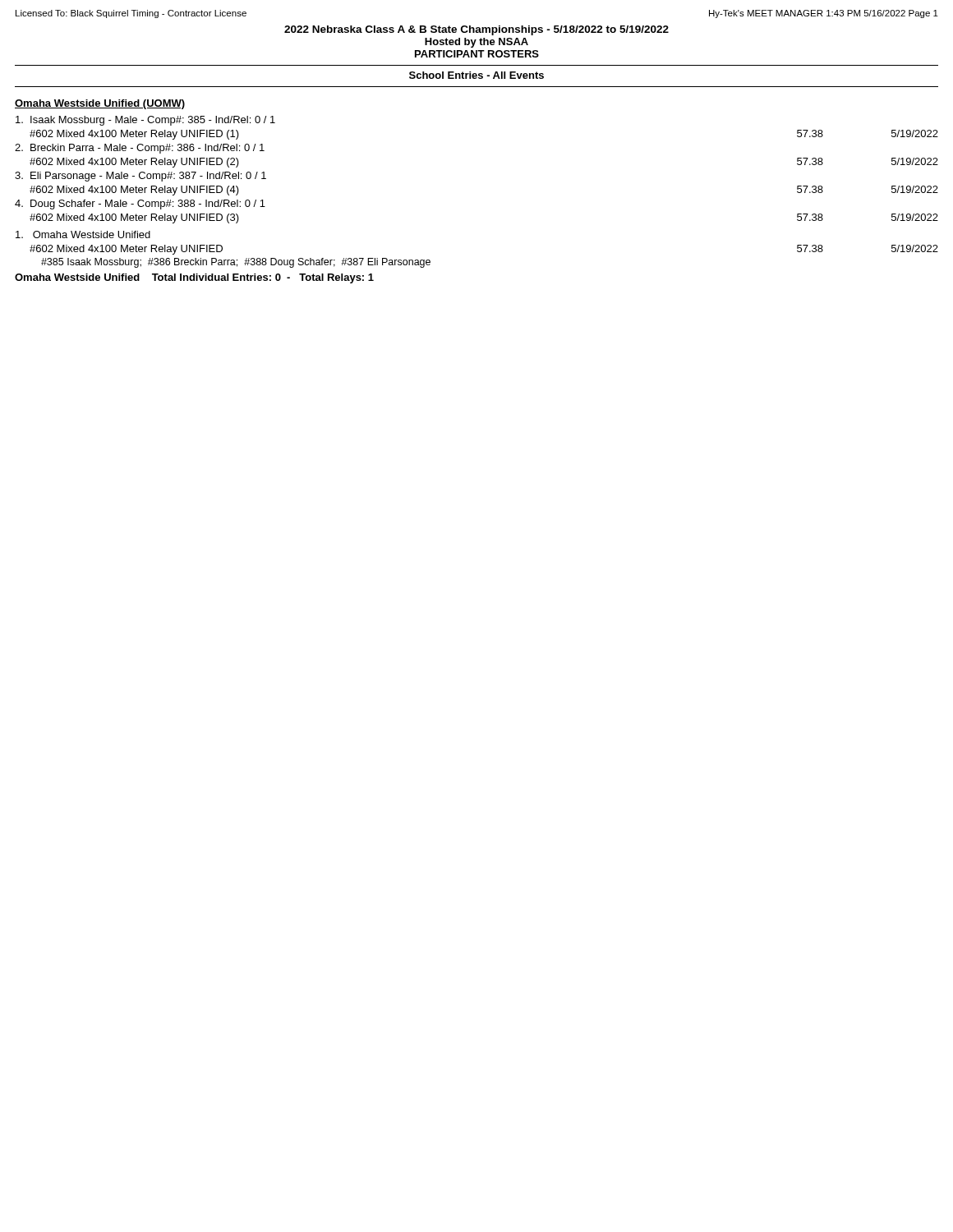The image size is (953, 1232).
Task: Click the passage that begins "Omaha Westside Unified #602 Mixed"
Action: coord(83,234)
